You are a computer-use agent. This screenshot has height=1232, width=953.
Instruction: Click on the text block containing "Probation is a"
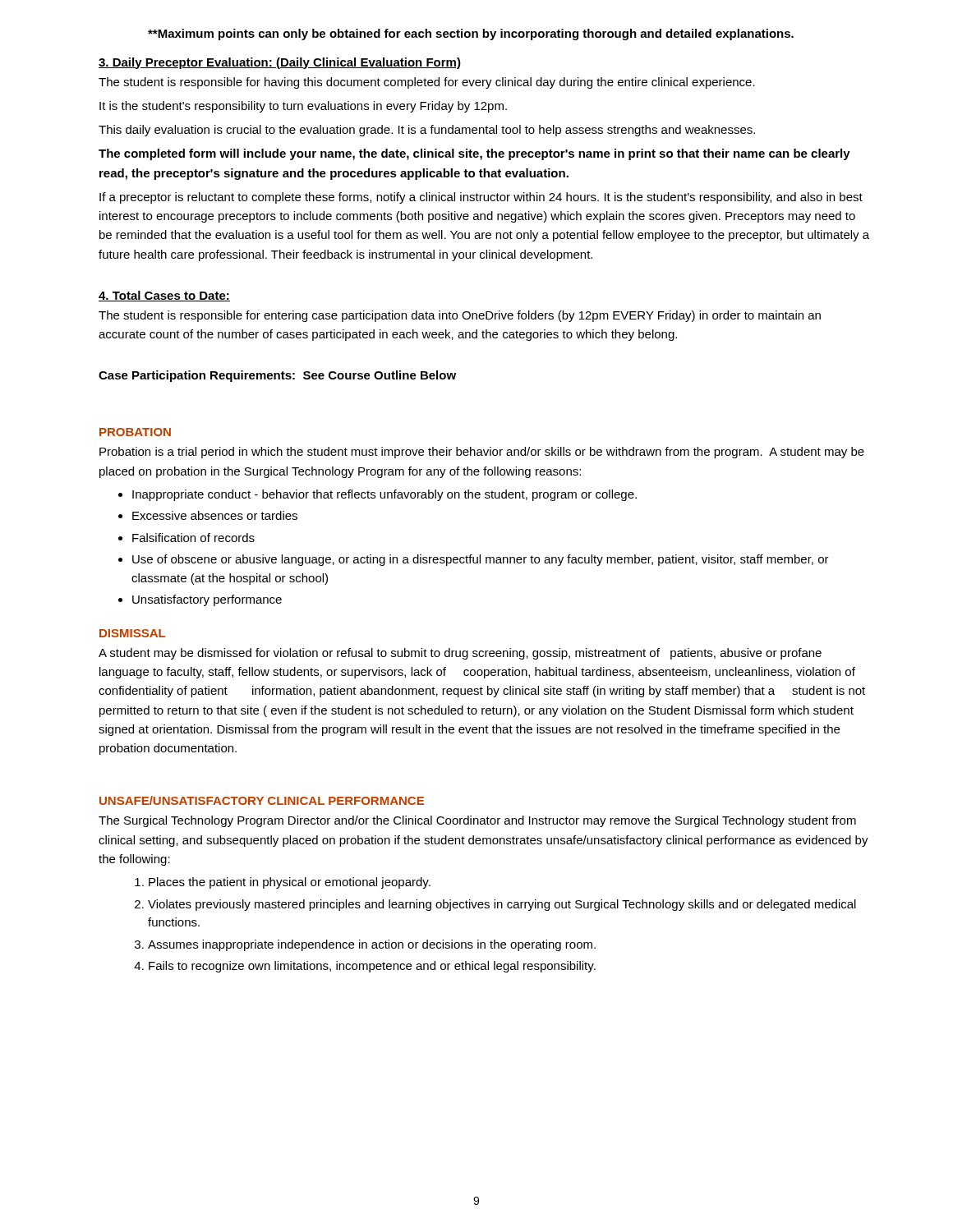point(481,461)
